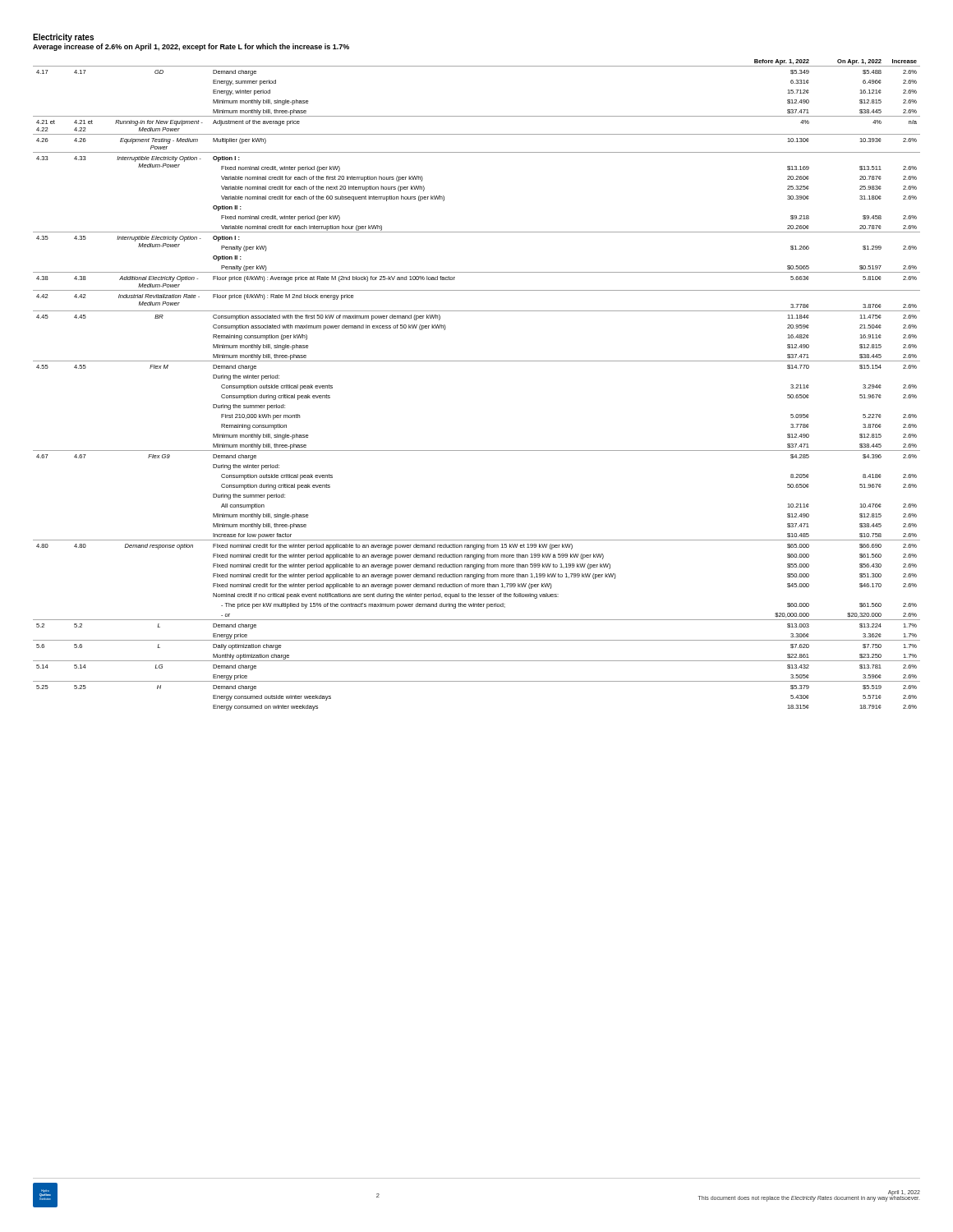The height and width of the screenshot is (1232, 953).
Task: Locate the table with the text "Minimum monthly bill, three-phase"
Action: tap(476, 384)
